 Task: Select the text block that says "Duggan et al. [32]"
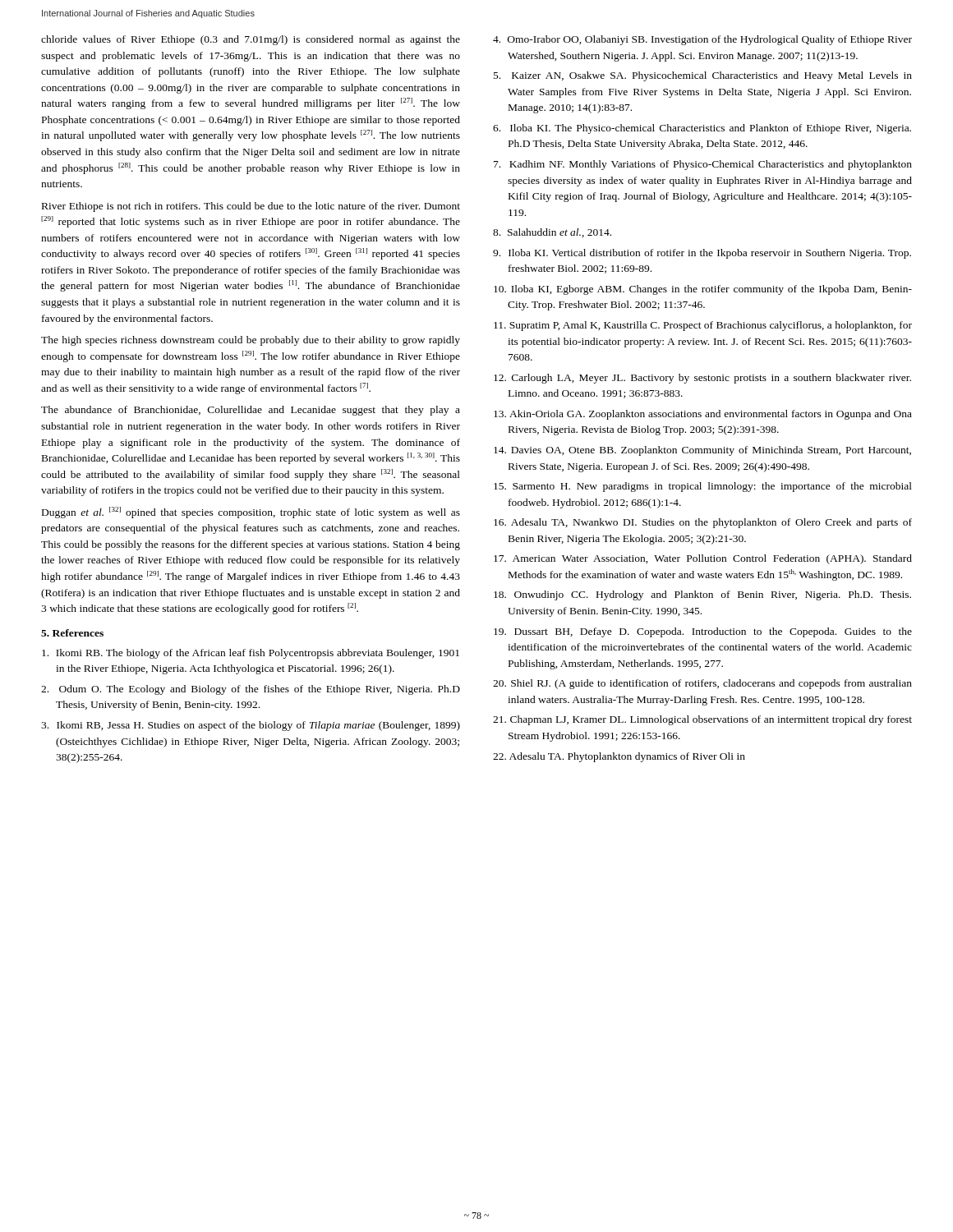(251, 560)
